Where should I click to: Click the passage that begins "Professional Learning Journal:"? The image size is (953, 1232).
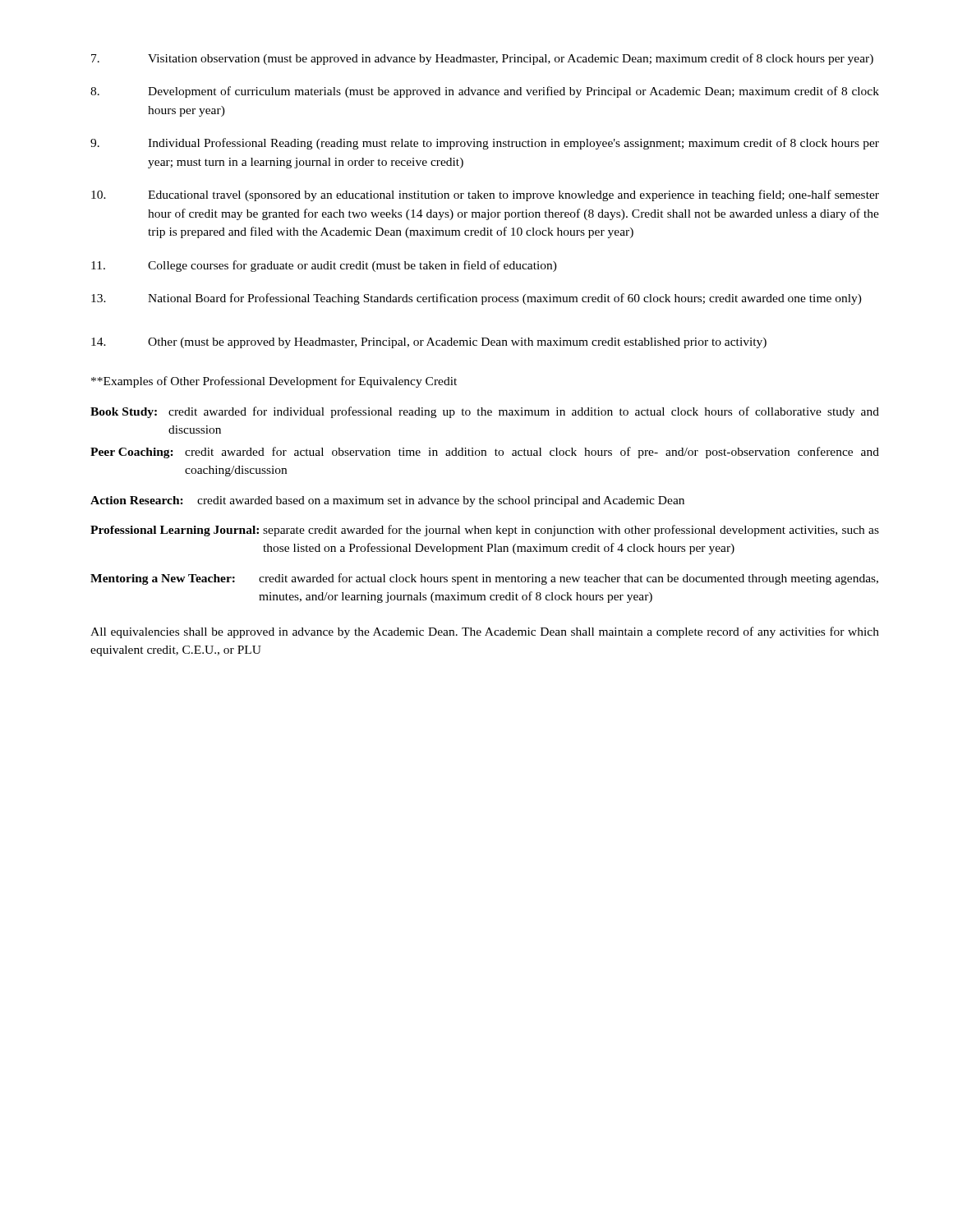click(485, 539)
